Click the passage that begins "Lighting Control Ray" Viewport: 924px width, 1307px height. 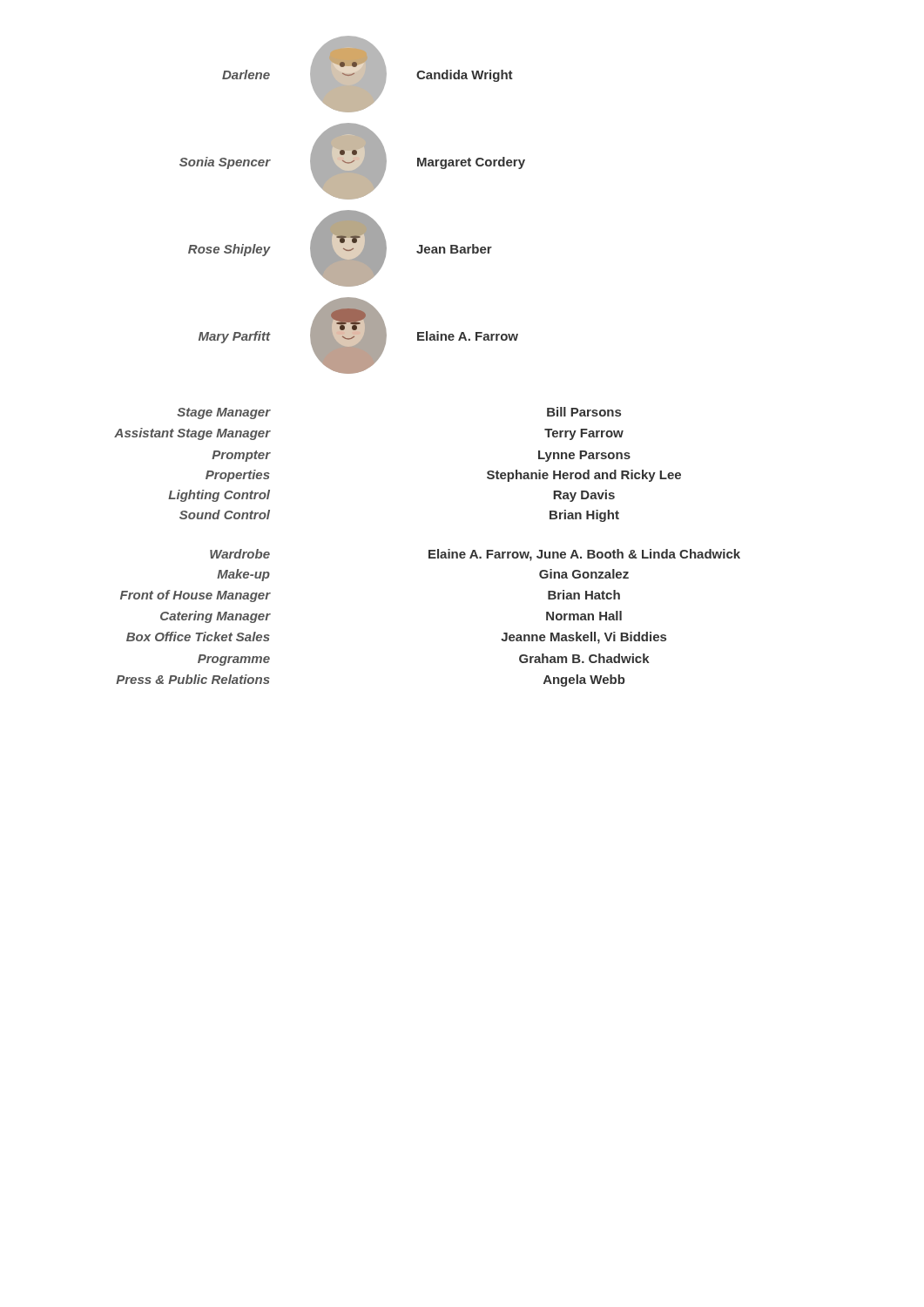coord(207,495)
